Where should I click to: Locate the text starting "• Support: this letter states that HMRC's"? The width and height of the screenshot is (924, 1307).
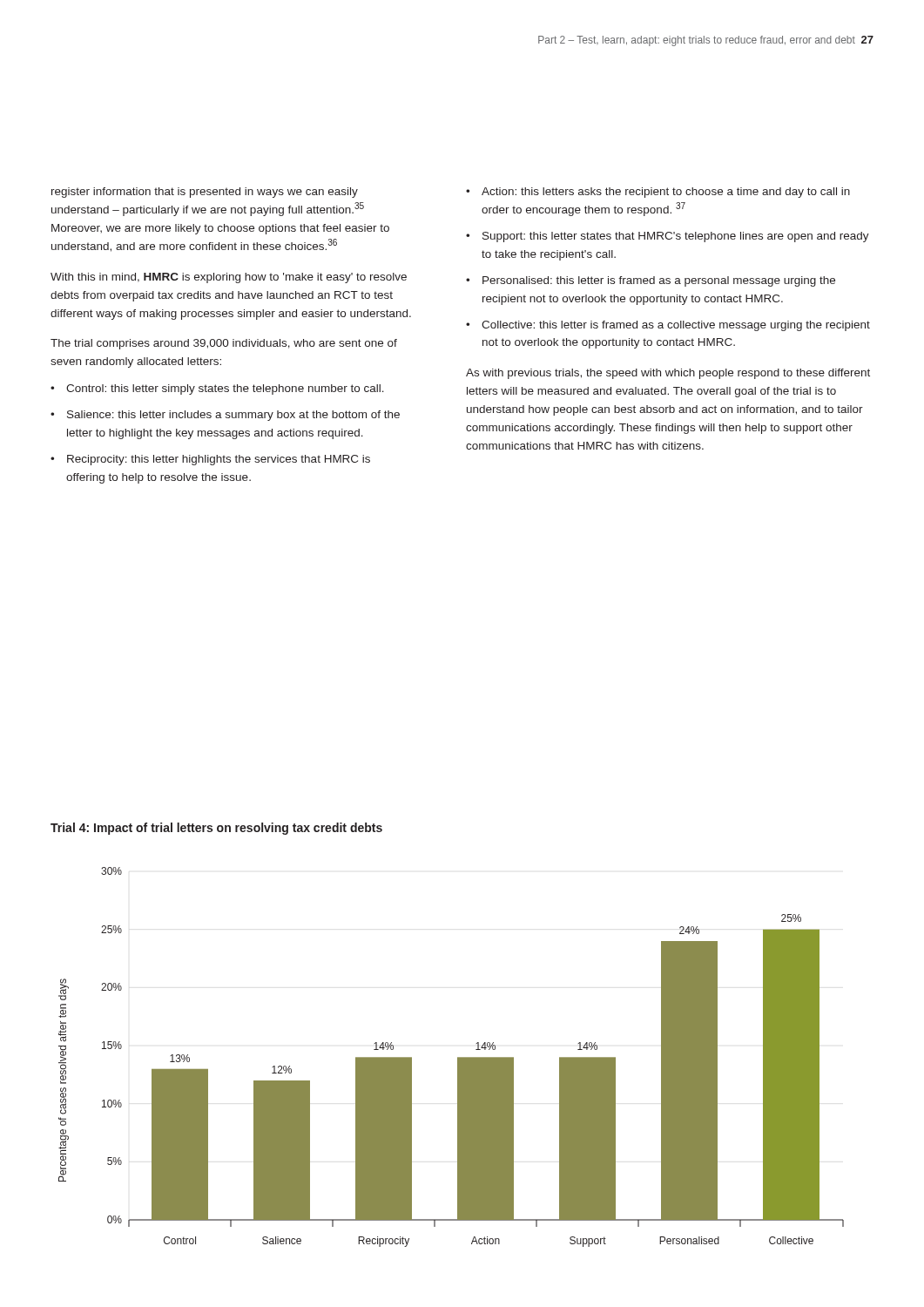pos(667,244)
